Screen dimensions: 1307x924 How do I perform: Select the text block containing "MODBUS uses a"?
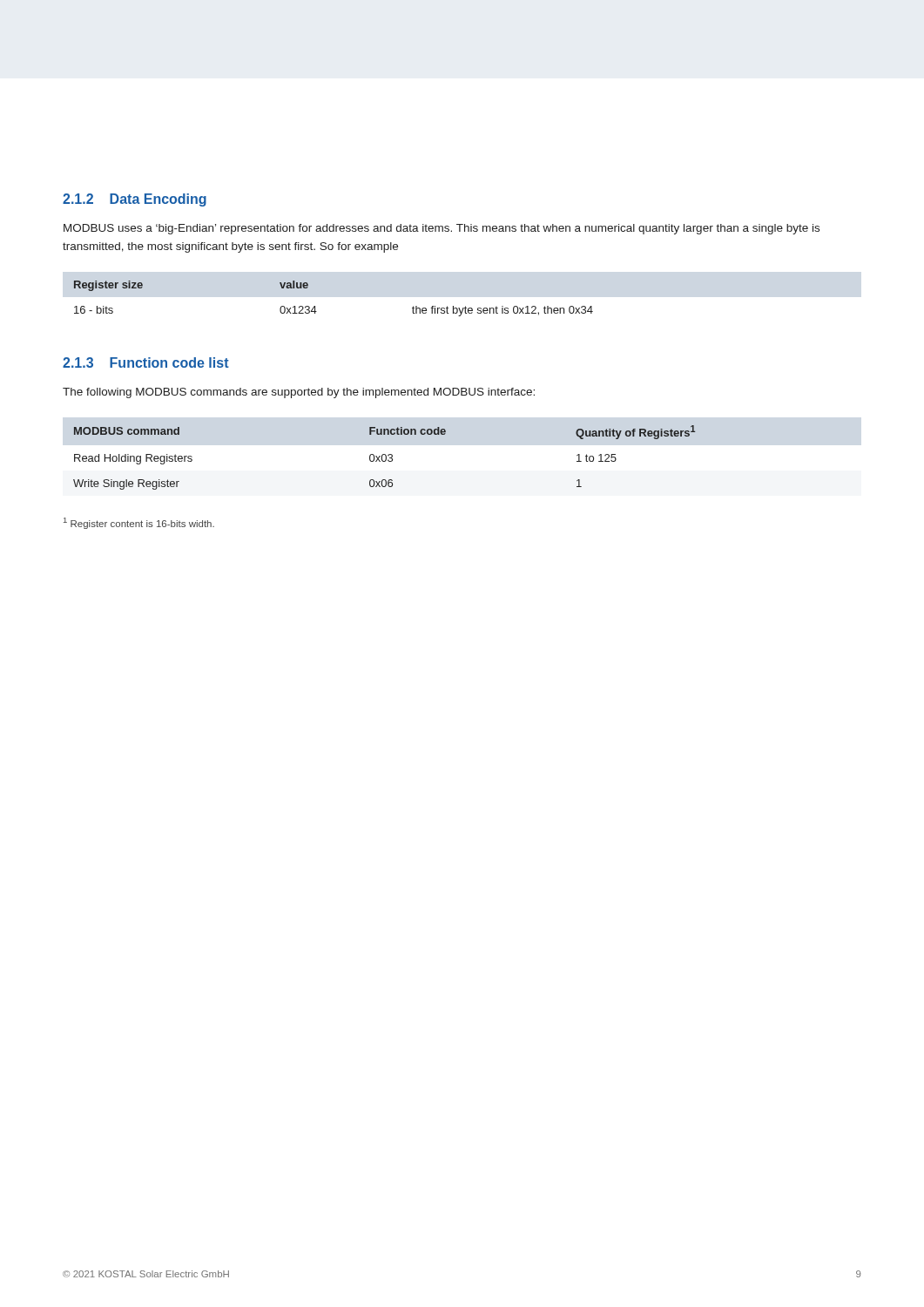(x=441, y=237)
